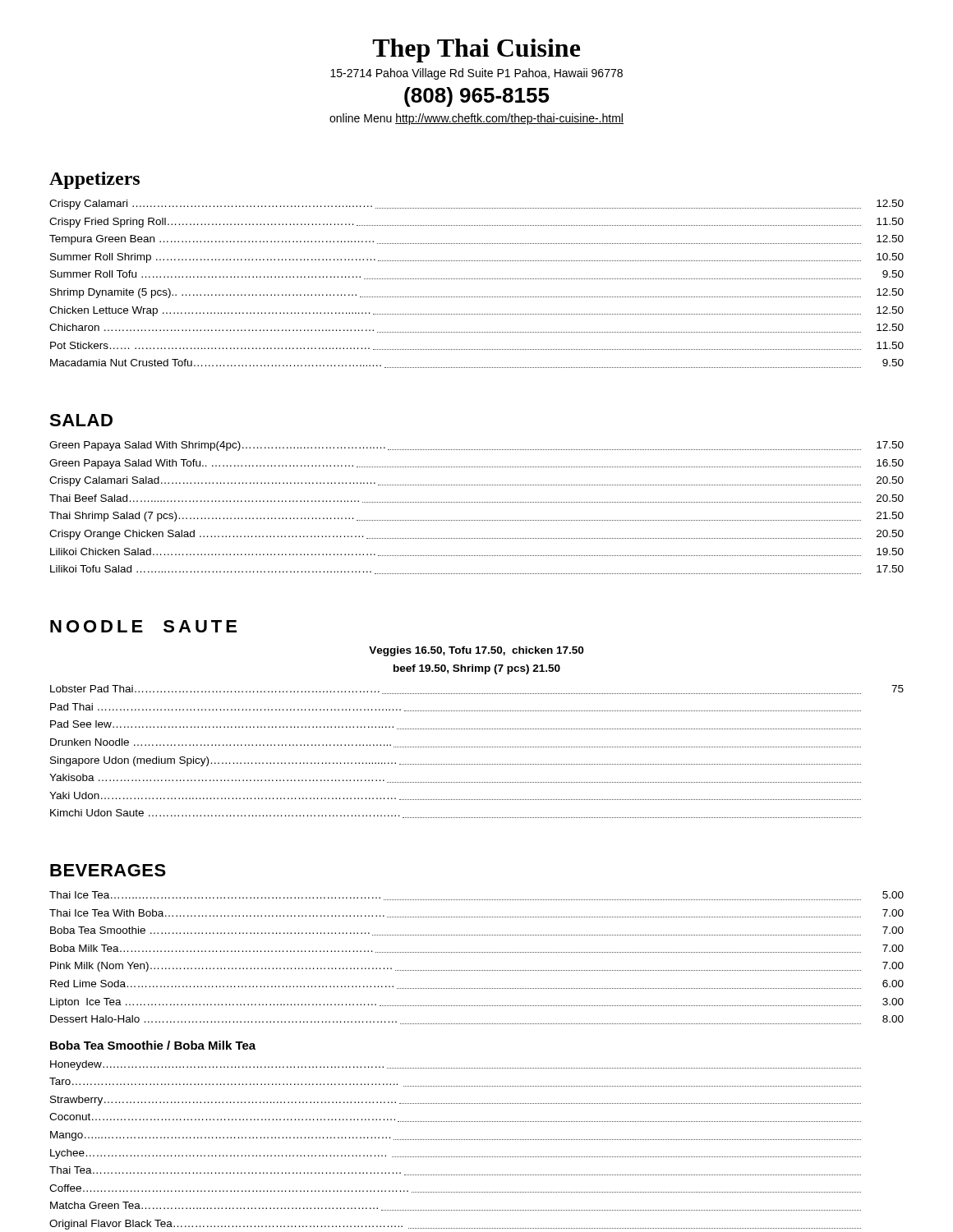Point to the element starting "Chicken Lettuce Wrap ……………..…………………………….....…12.50"

pos(476,310)
